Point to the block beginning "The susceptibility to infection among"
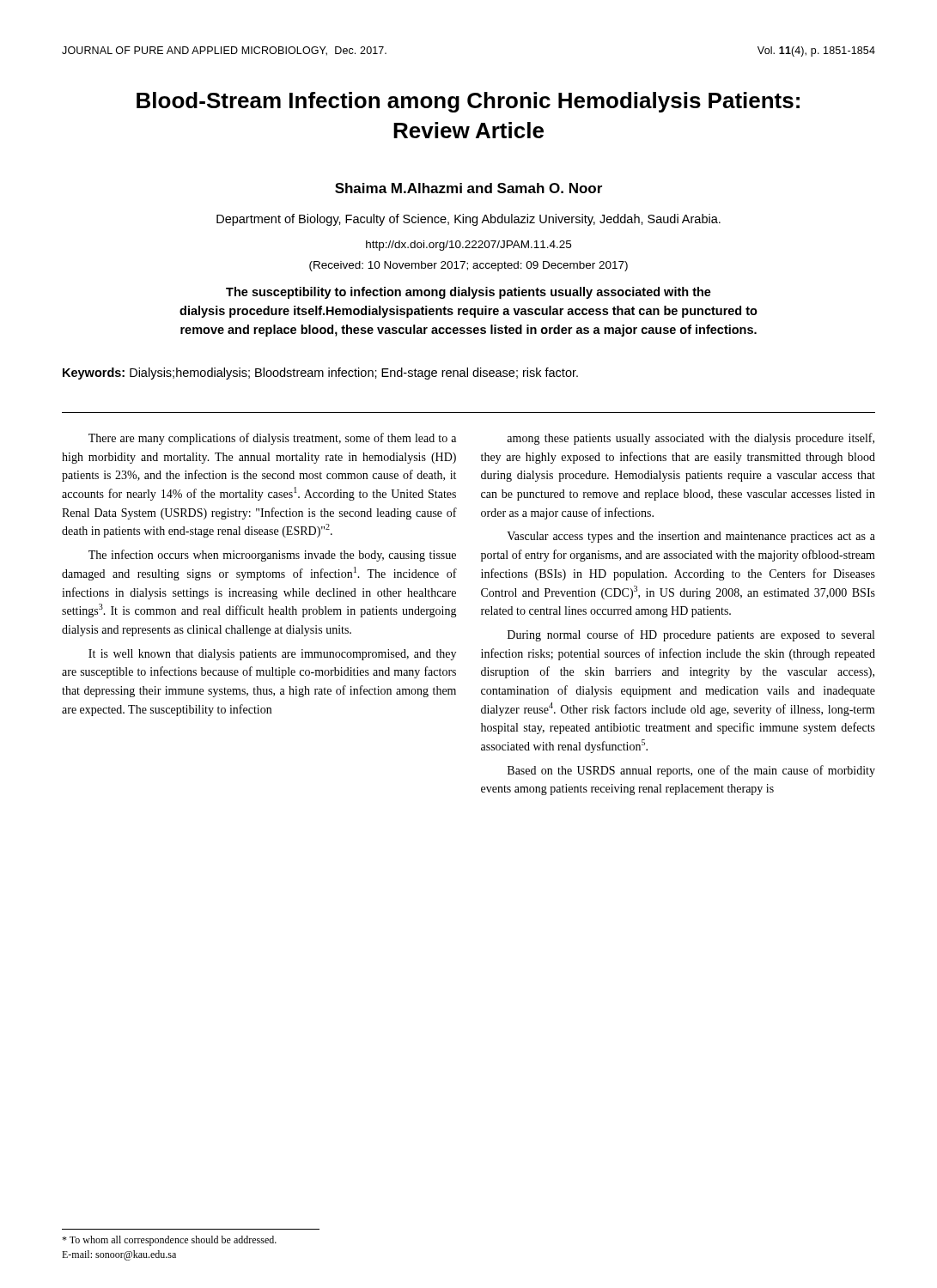This screenshot has height=1288, width=937. 468,311
